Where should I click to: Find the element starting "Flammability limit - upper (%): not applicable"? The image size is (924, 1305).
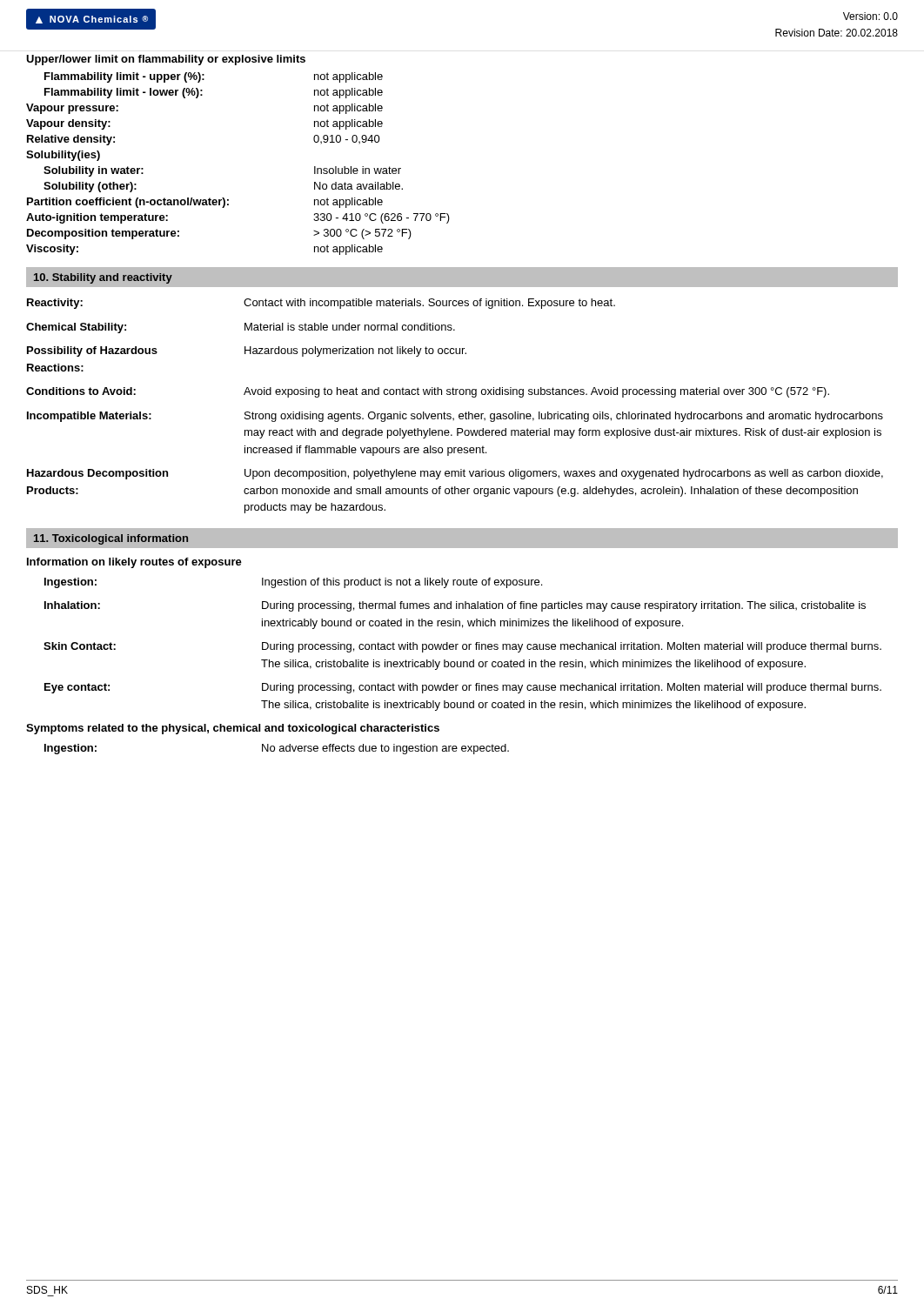[x=213, y=76]
